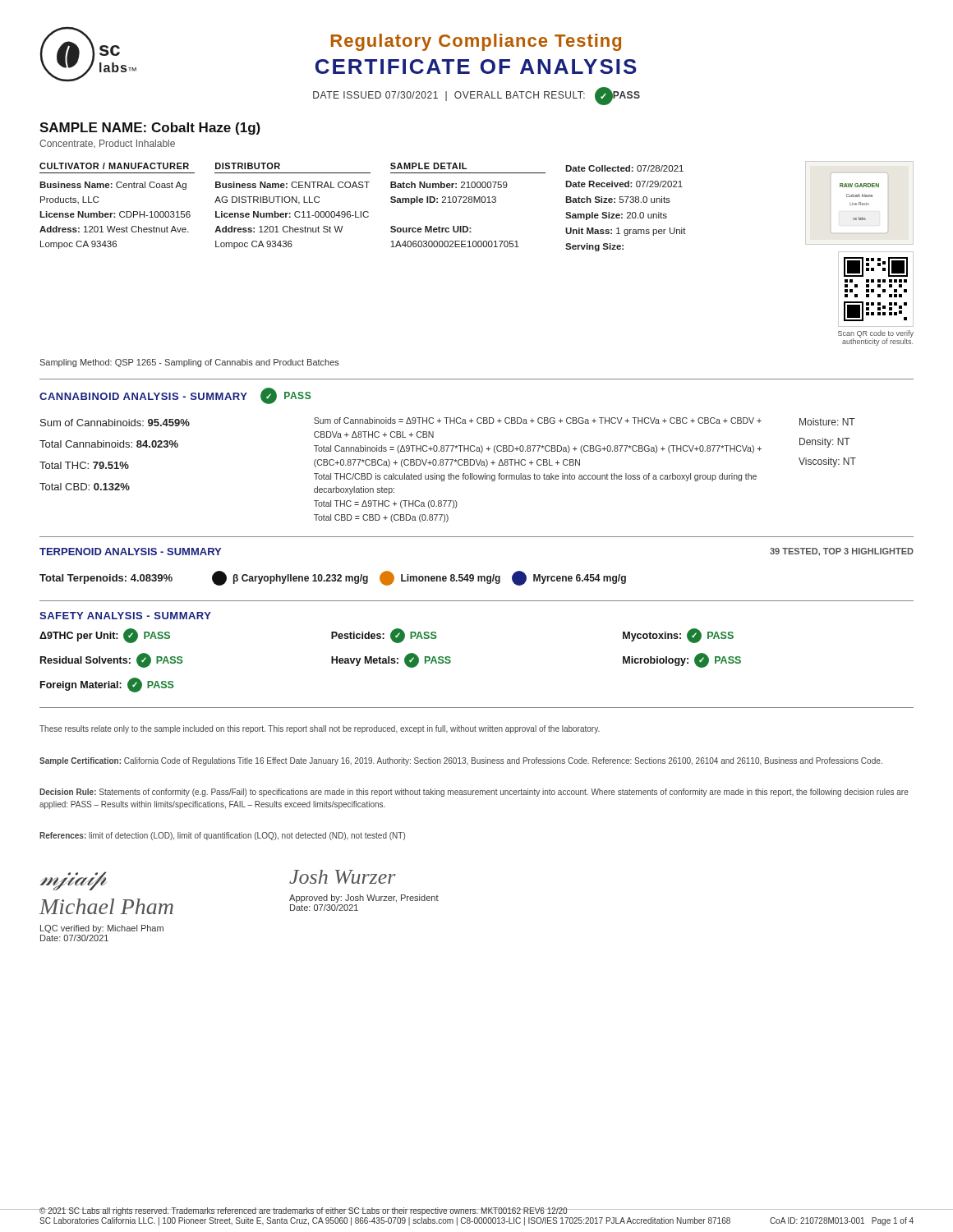Find the block on this page that starts "Sampling Method: QSP 1265 - Sampling of Cannabis"
This screenshot has height=1232, width=953.
point(189,363)
